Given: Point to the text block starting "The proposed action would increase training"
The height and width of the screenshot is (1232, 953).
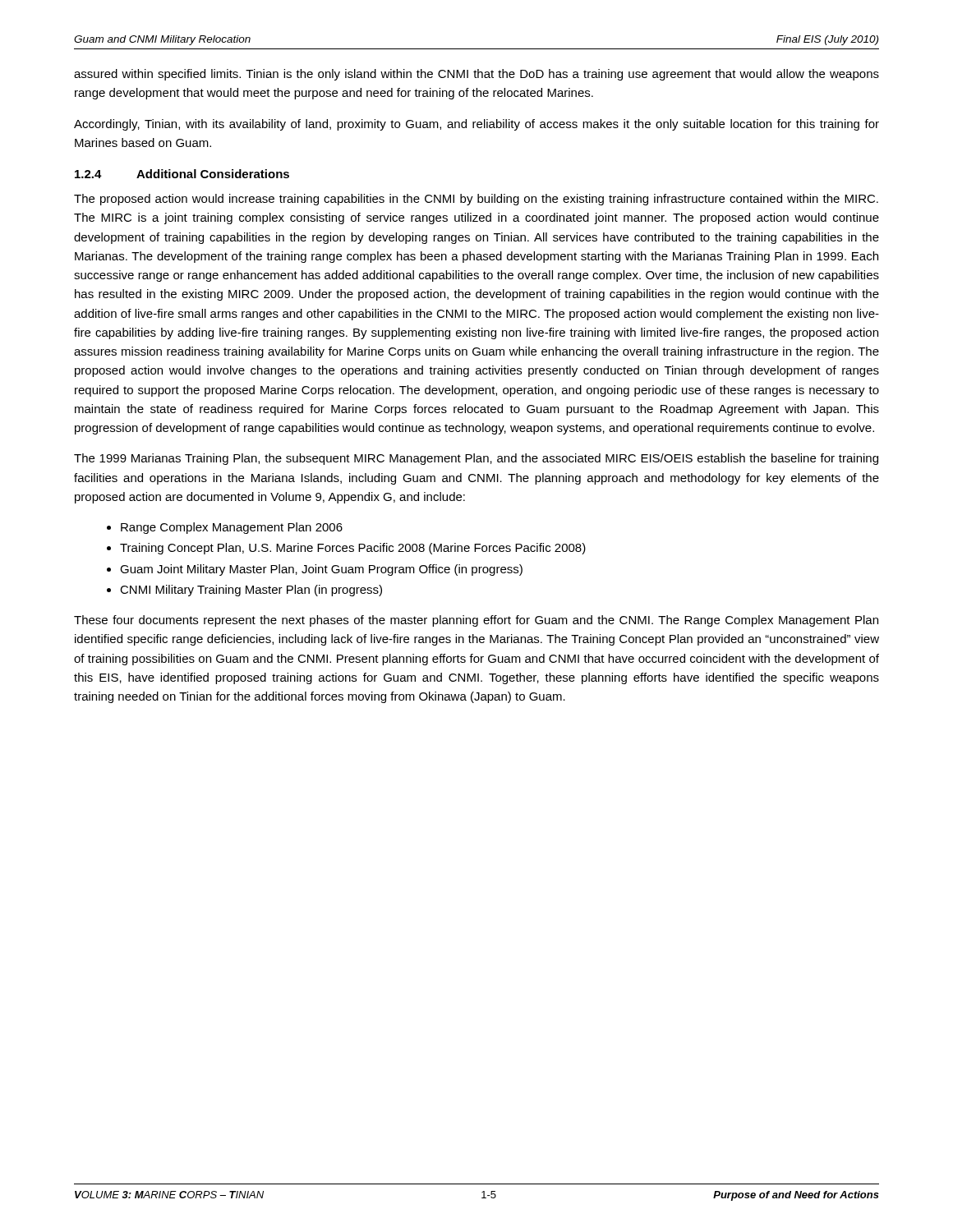Looking at the screenshot, I should click(x=476, y=313).
